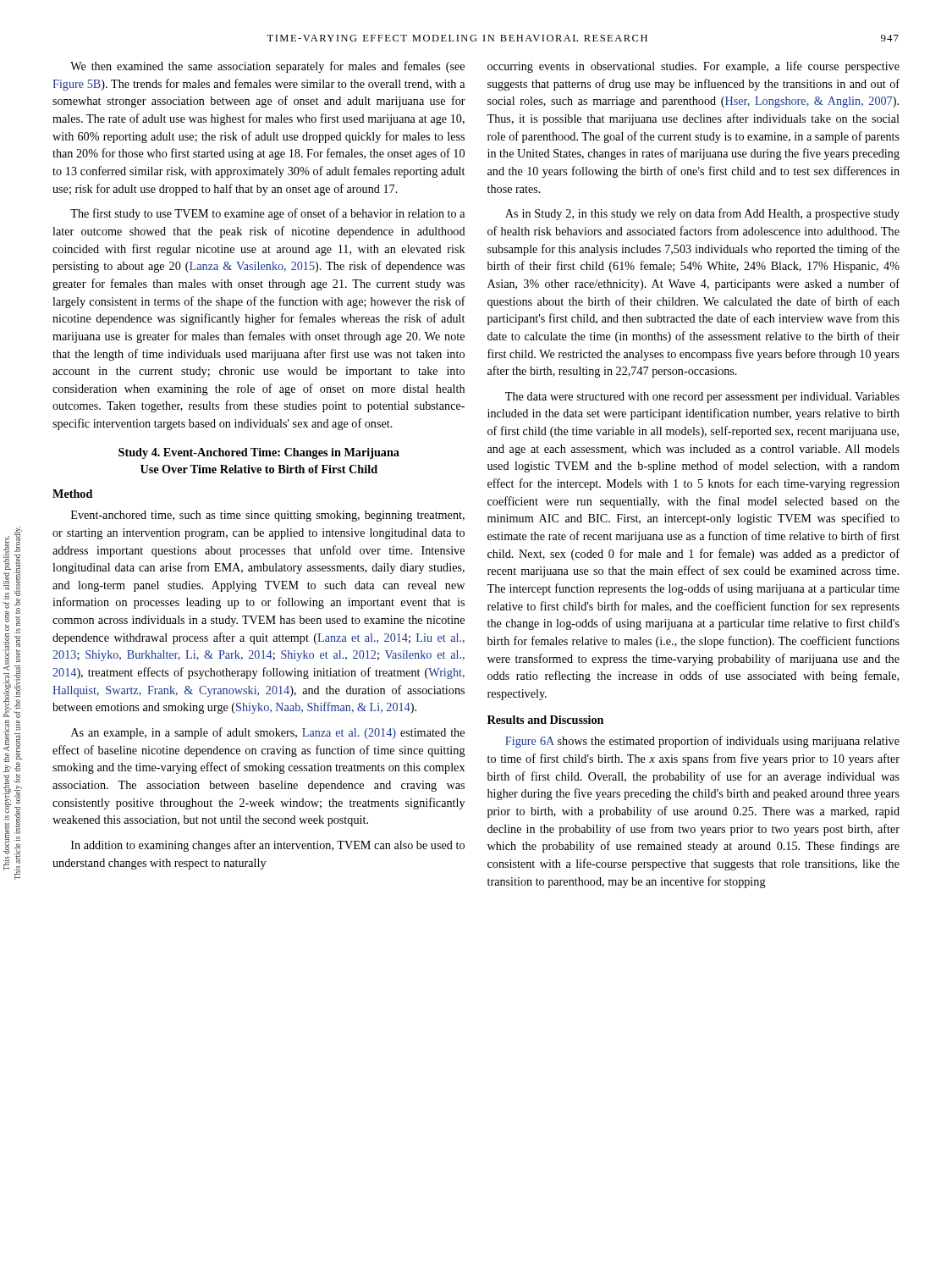This screenshot has width=952, height=1270.
Task: Find the text starting "Results and Discussion"
Action: tap(545, 719)
